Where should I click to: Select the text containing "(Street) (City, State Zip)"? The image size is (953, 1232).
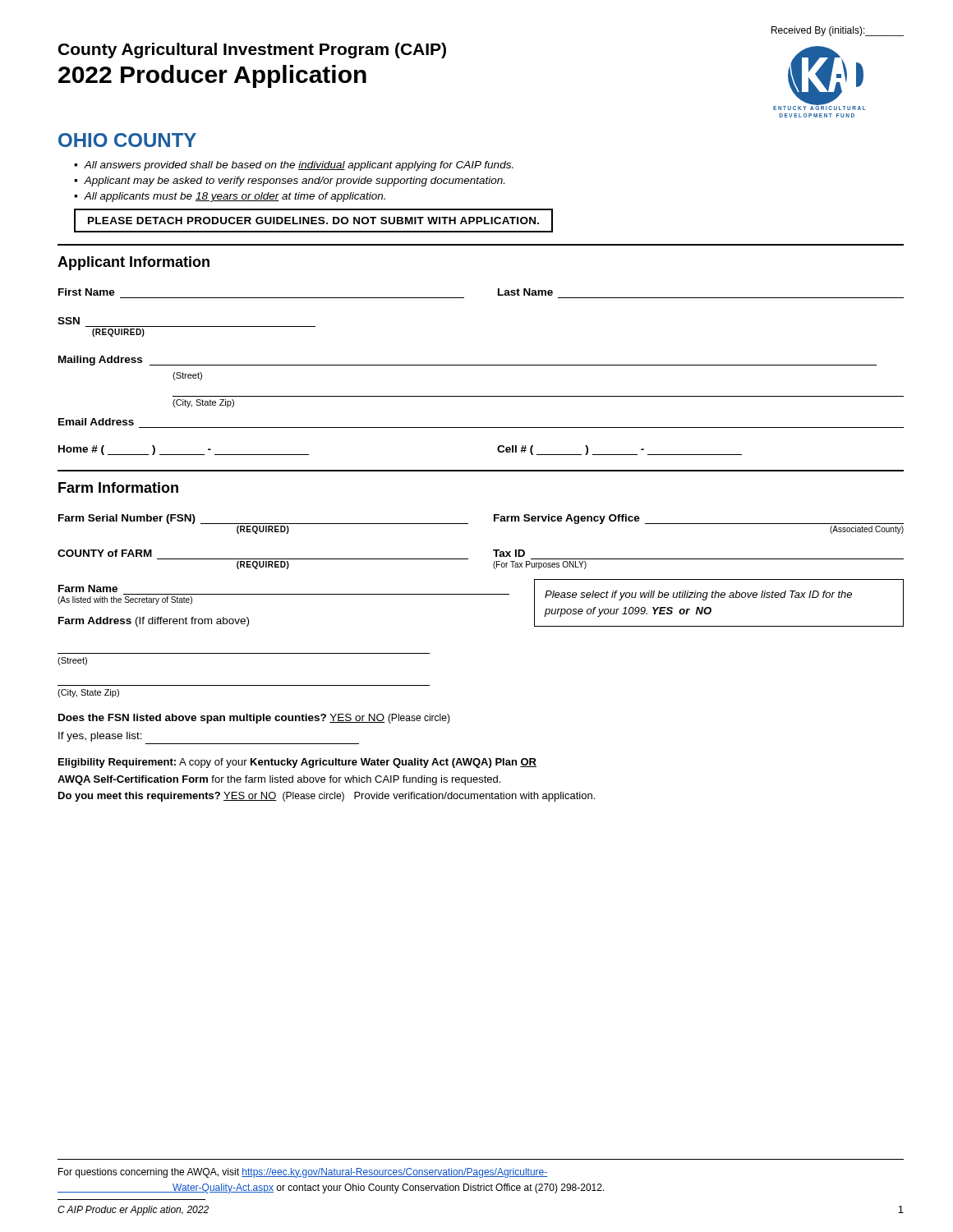(x=72, y=661)
